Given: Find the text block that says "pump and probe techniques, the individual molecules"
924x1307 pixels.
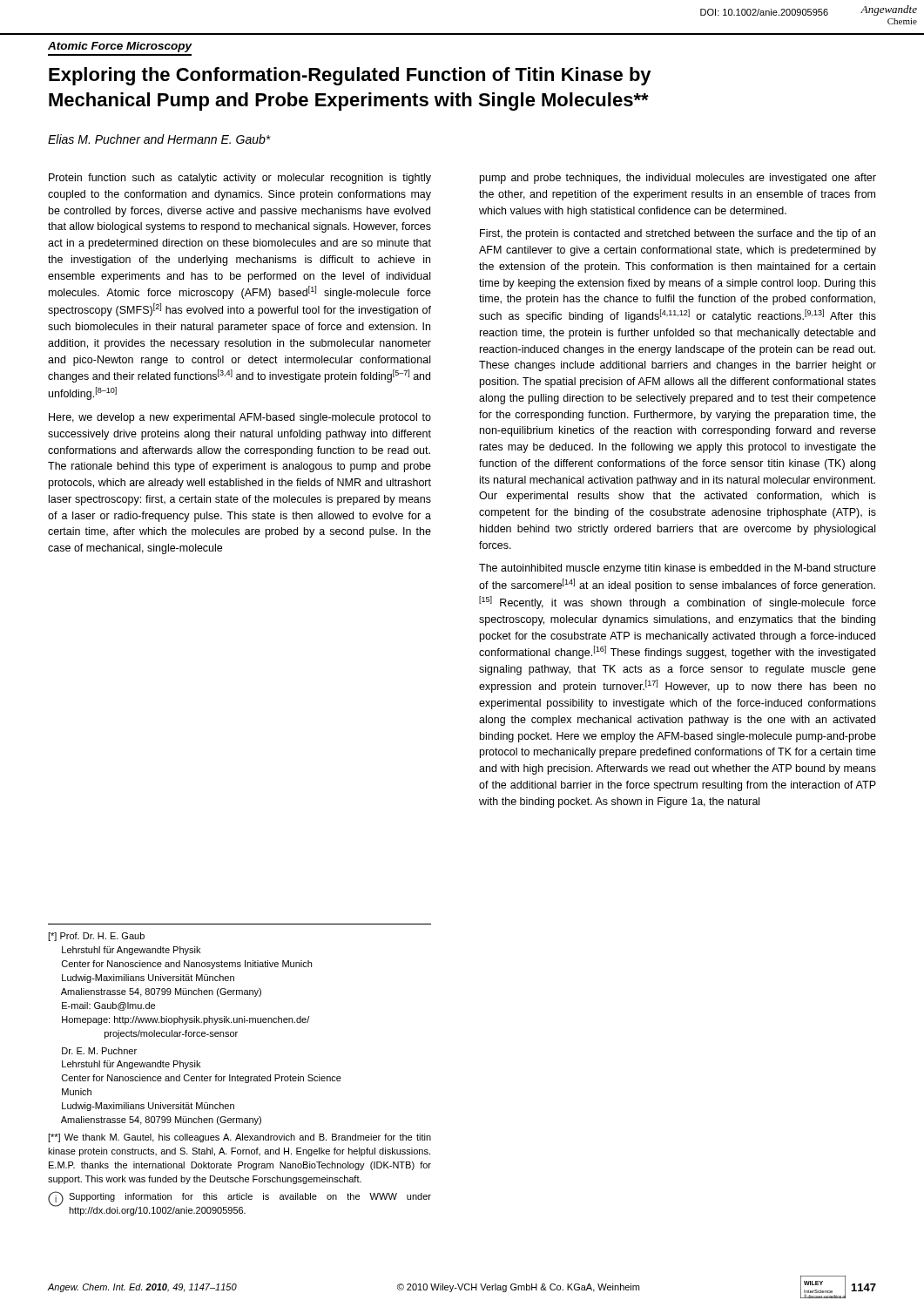Looking at the screenshot, I should pos(678,490).
